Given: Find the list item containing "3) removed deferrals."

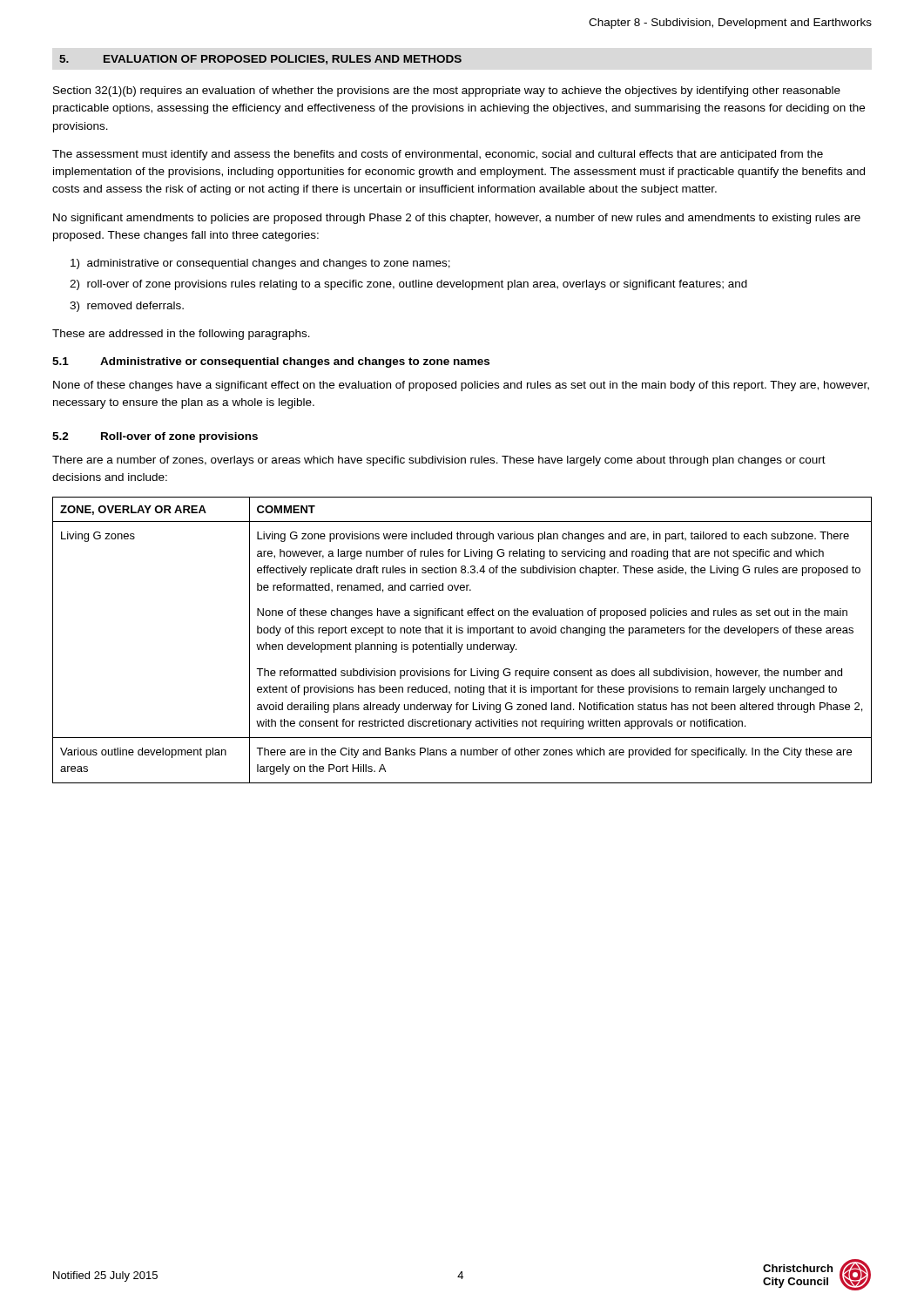Looking at the screenshot, I should [x=127, y=305].
